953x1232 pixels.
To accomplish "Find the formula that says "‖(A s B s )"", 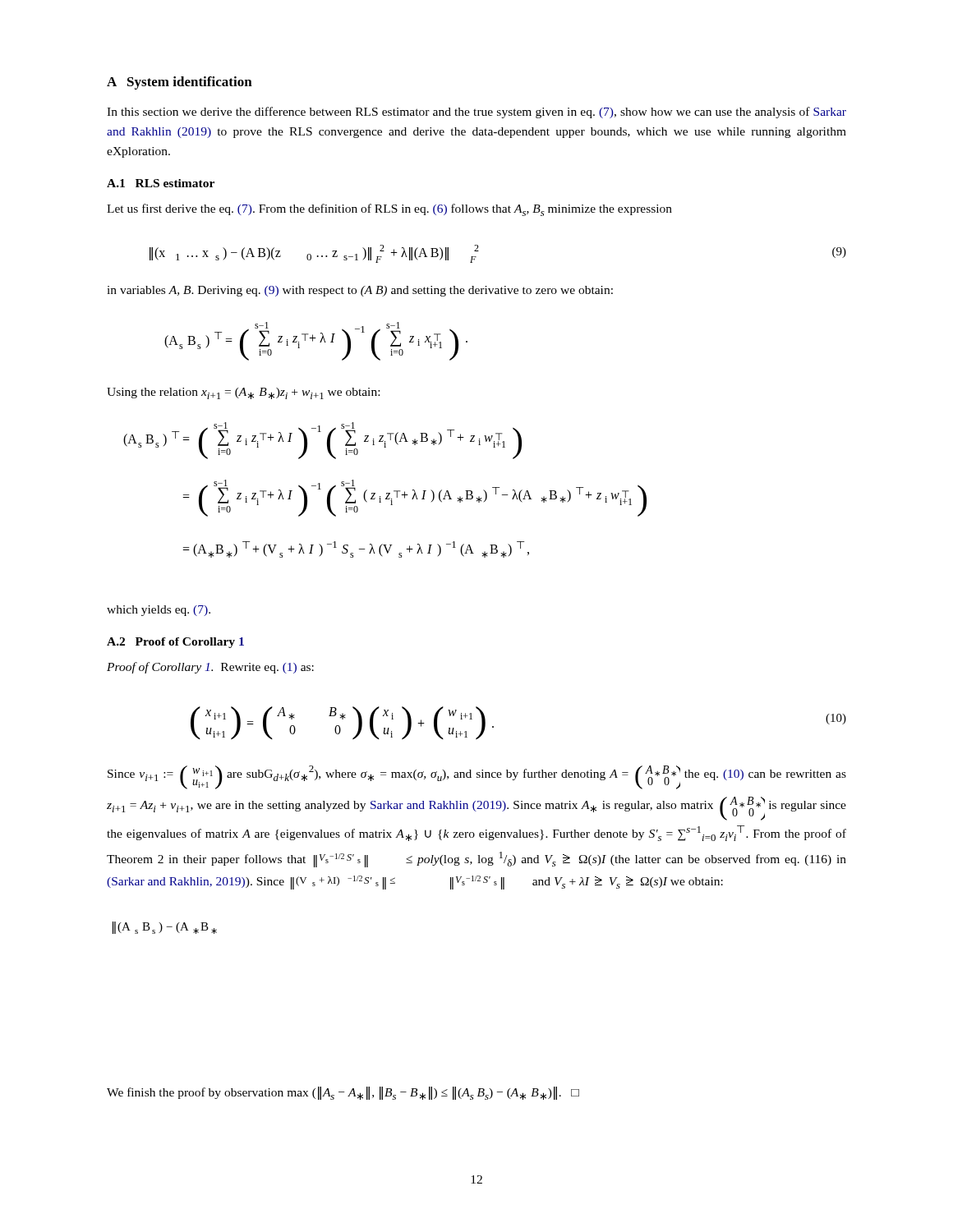I will [x=165, y=928].
